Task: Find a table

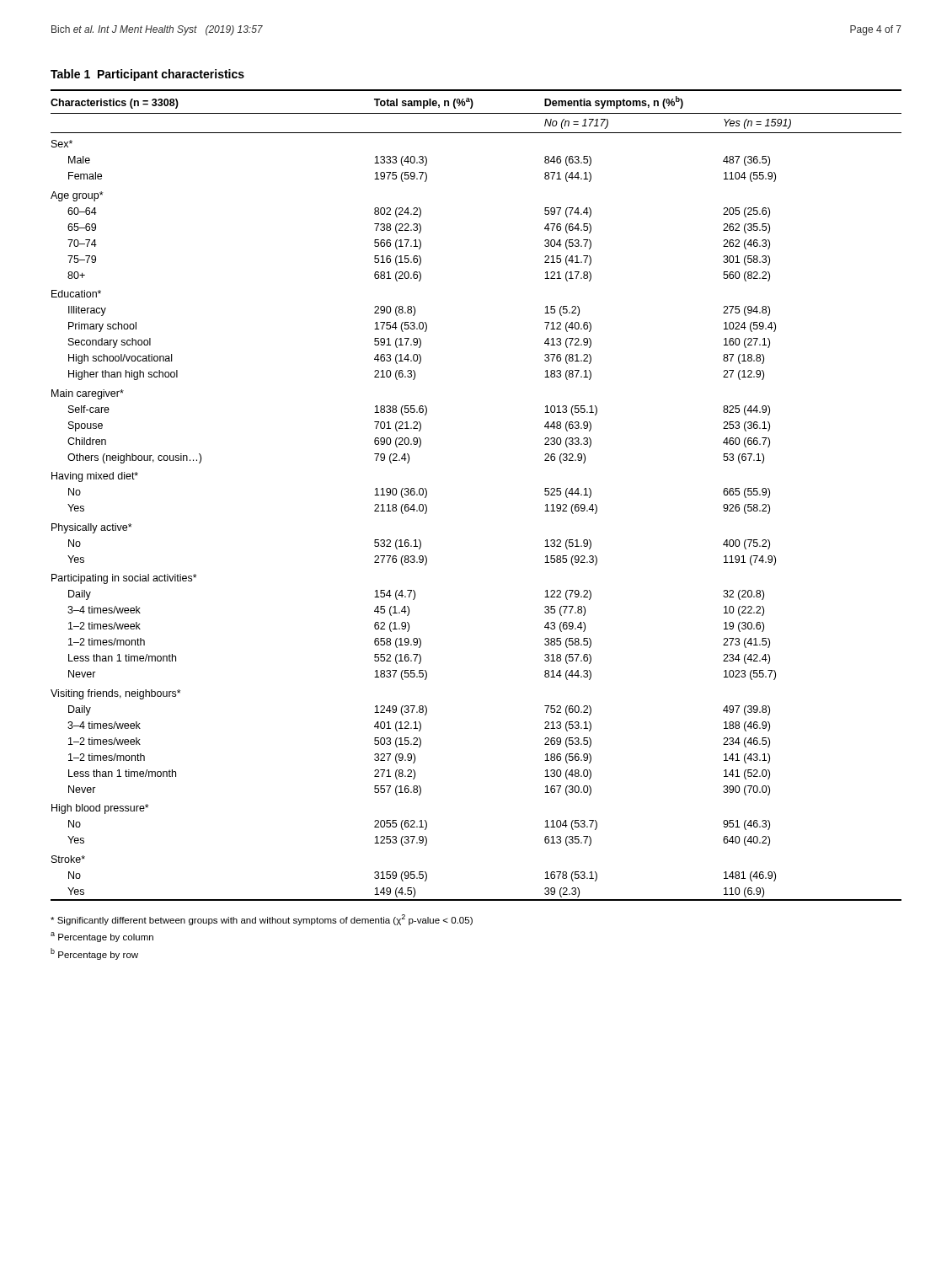Action: [x=476, y=495]
